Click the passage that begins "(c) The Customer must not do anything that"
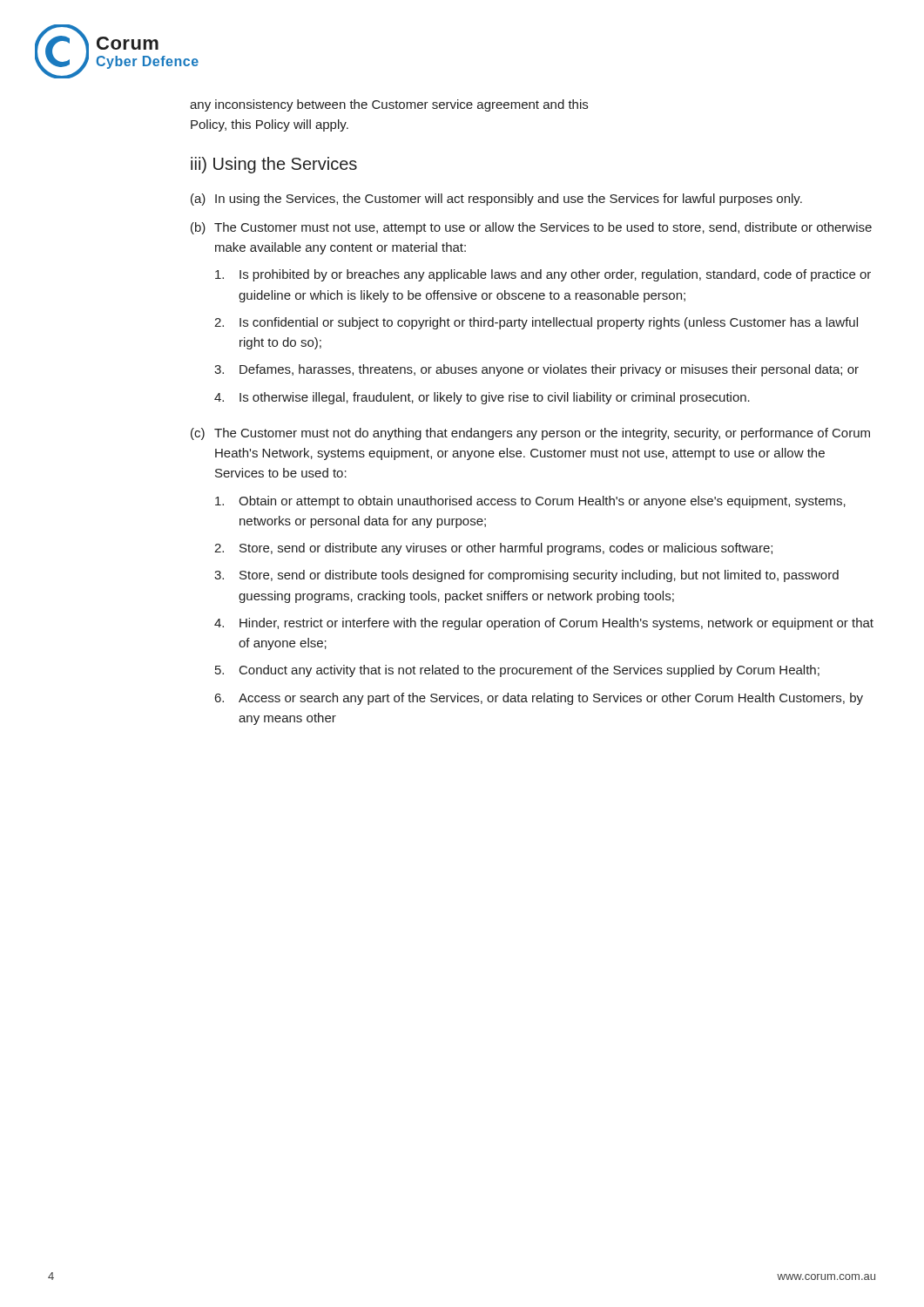The height and width of the screenshot is (1307, 924). (533, 578)
